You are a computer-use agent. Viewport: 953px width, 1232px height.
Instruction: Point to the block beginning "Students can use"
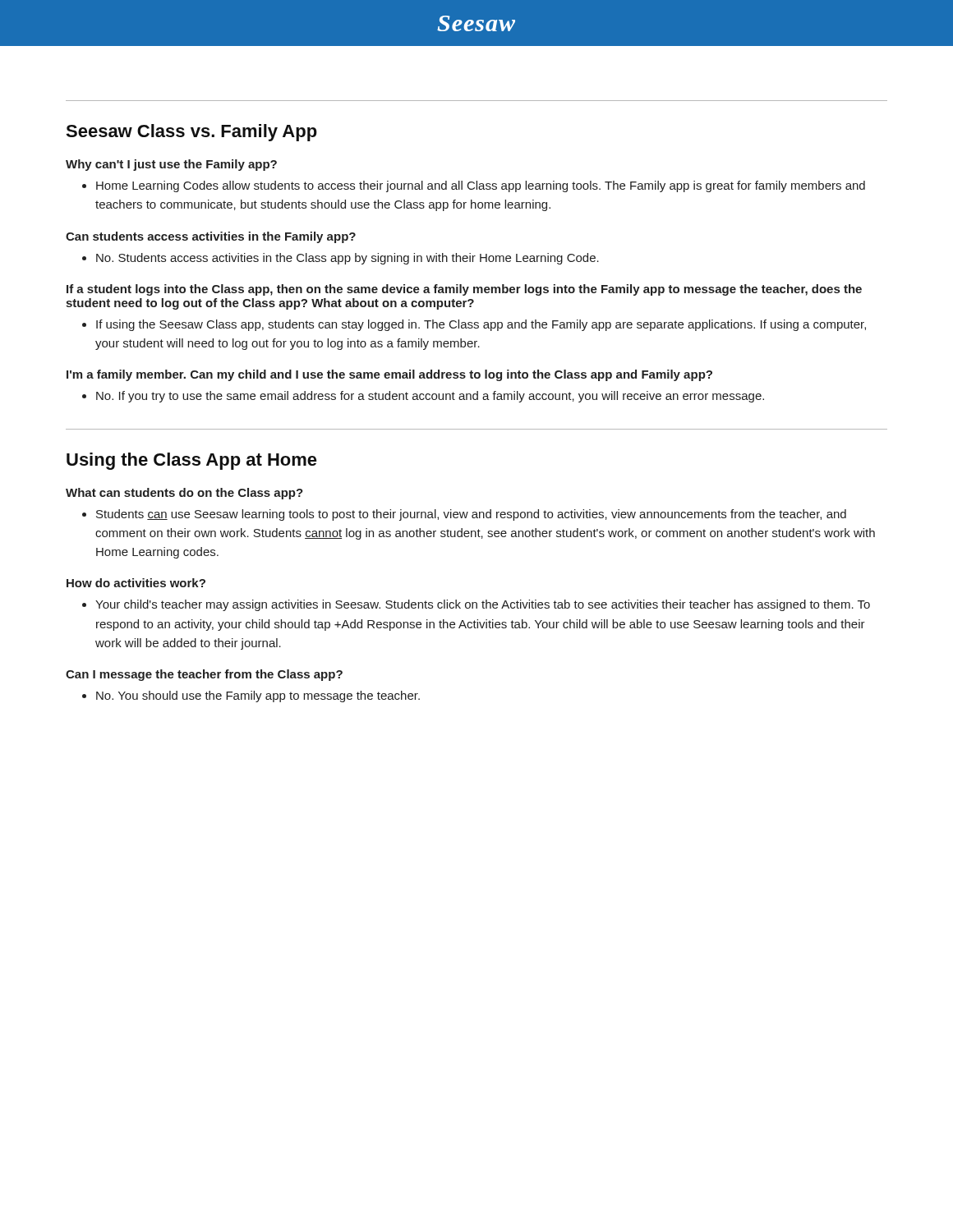[476, 533]
